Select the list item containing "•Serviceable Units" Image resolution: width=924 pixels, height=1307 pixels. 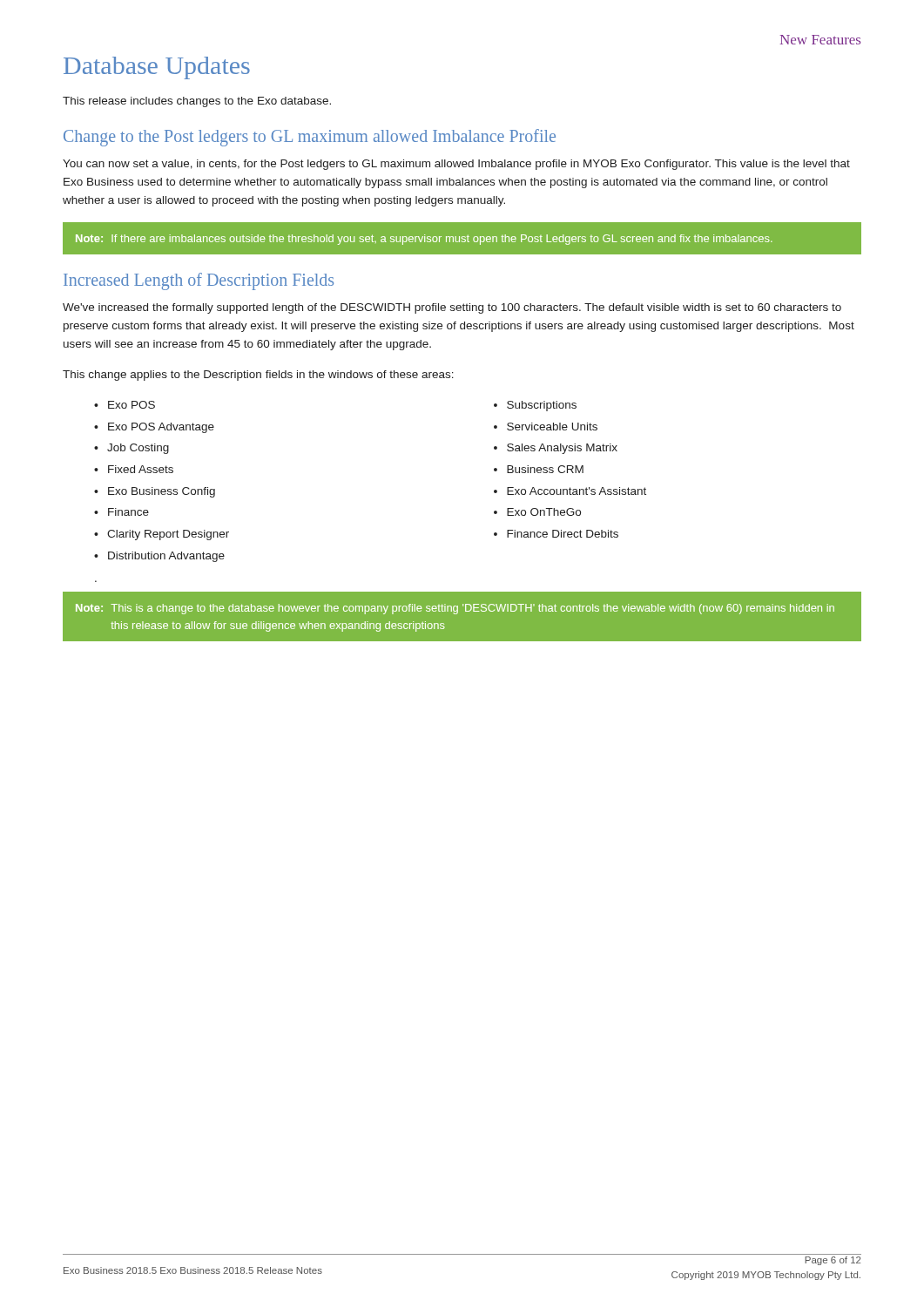tap(546, 427)
